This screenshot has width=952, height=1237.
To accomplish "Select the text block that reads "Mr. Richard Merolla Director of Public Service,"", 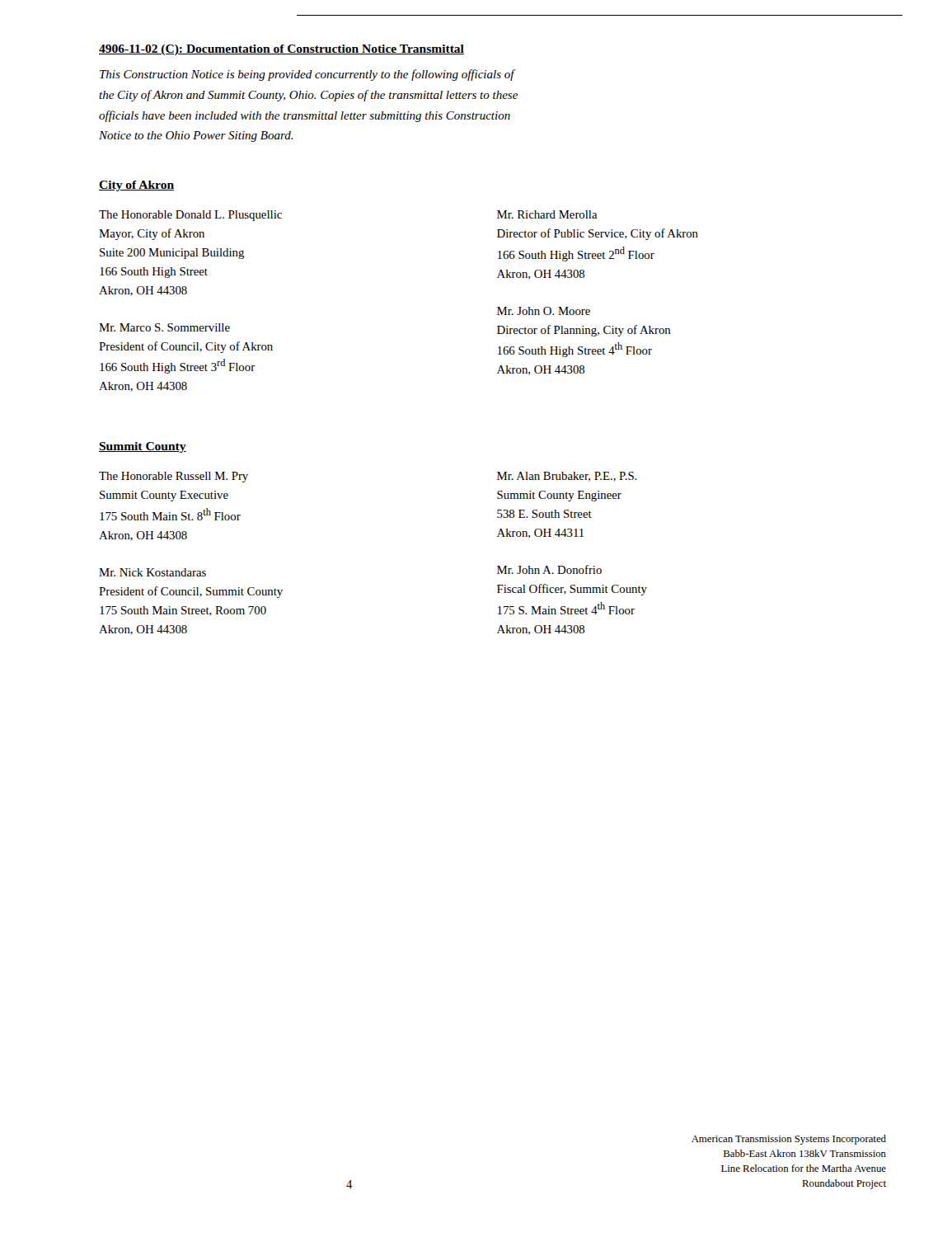I will [683, 244].
